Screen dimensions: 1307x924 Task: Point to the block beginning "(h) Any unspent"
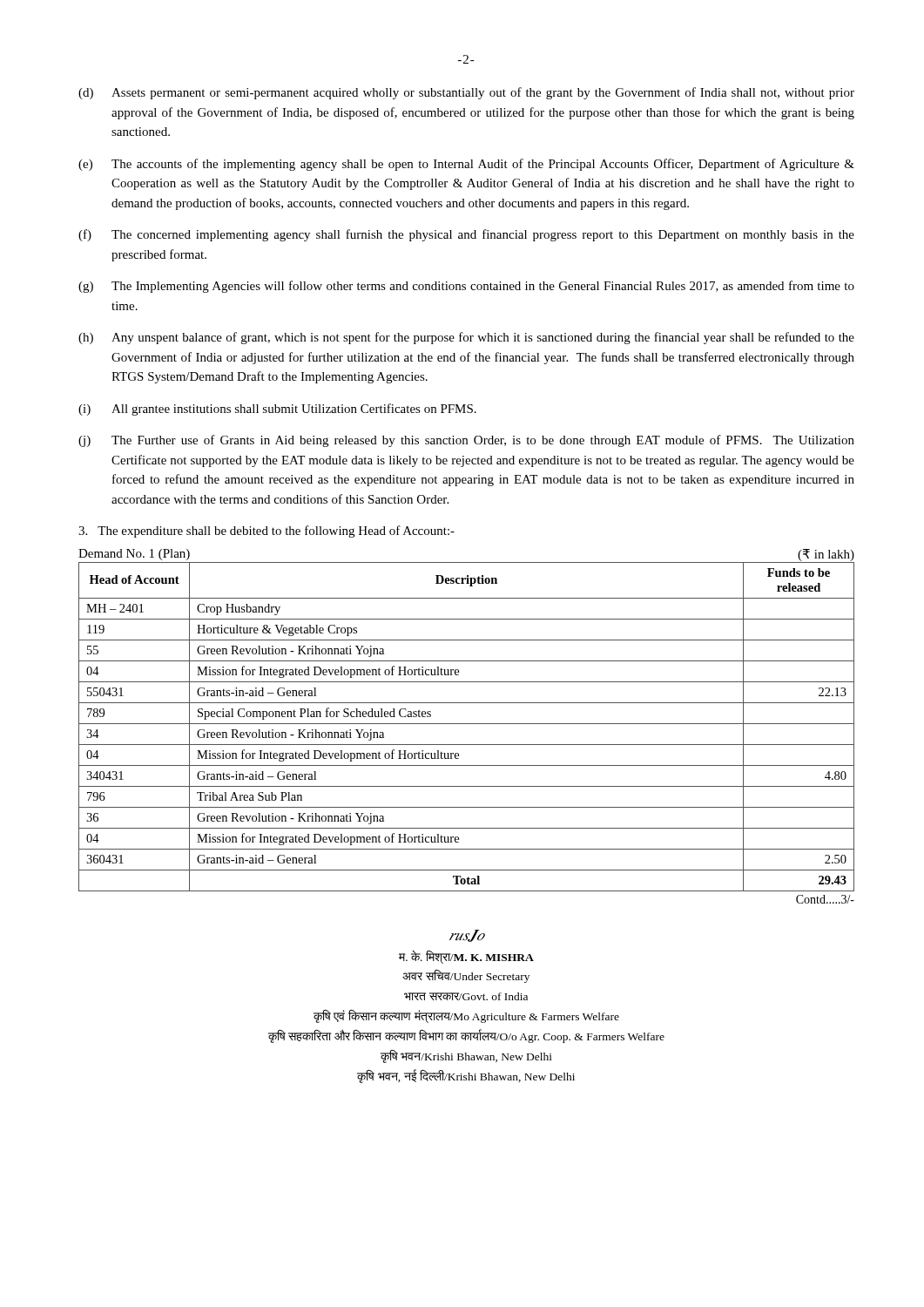[x=466, y=357]
